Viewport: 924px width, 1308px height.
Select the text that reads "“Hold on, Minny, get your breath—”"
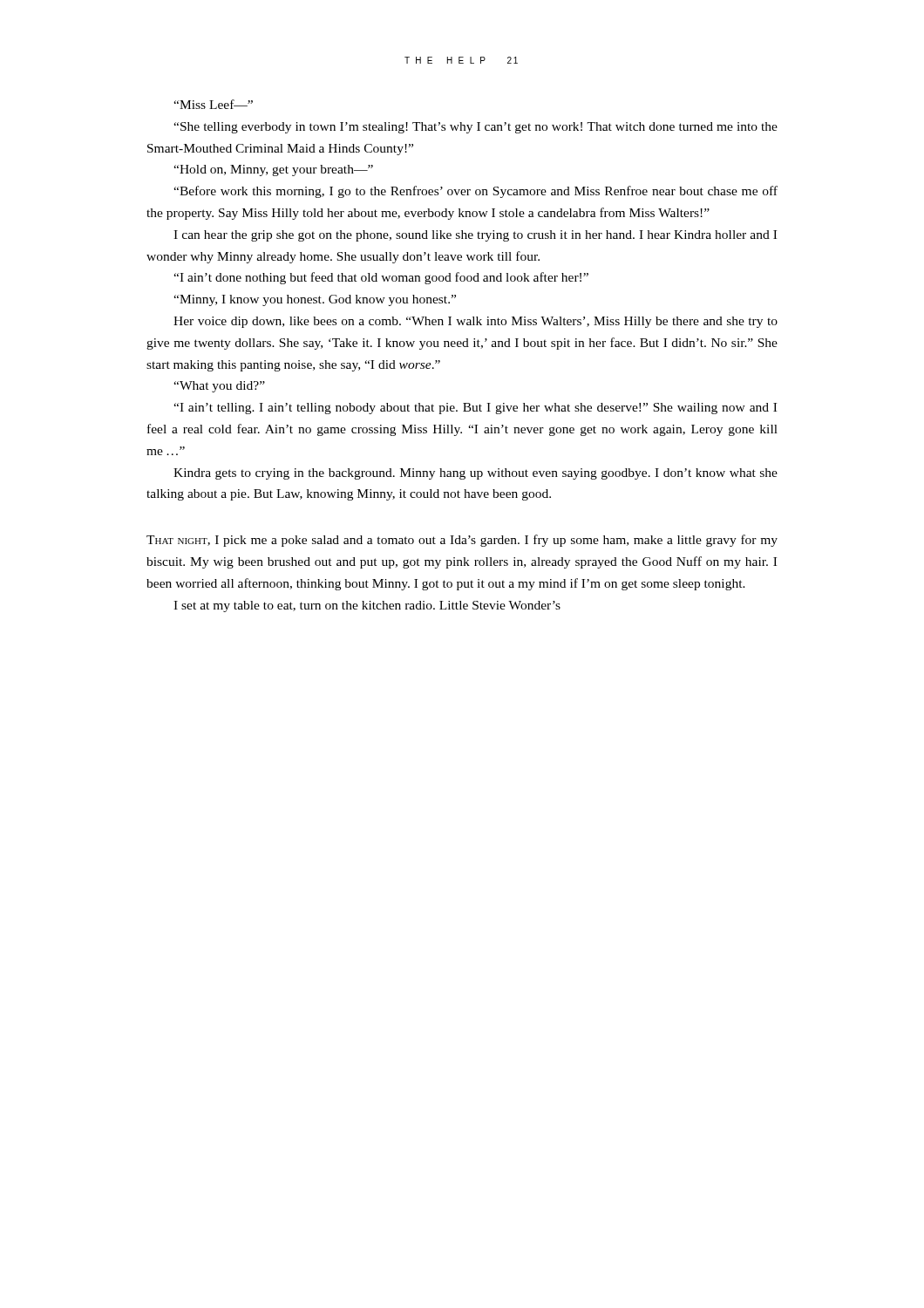tap(273, 170)
